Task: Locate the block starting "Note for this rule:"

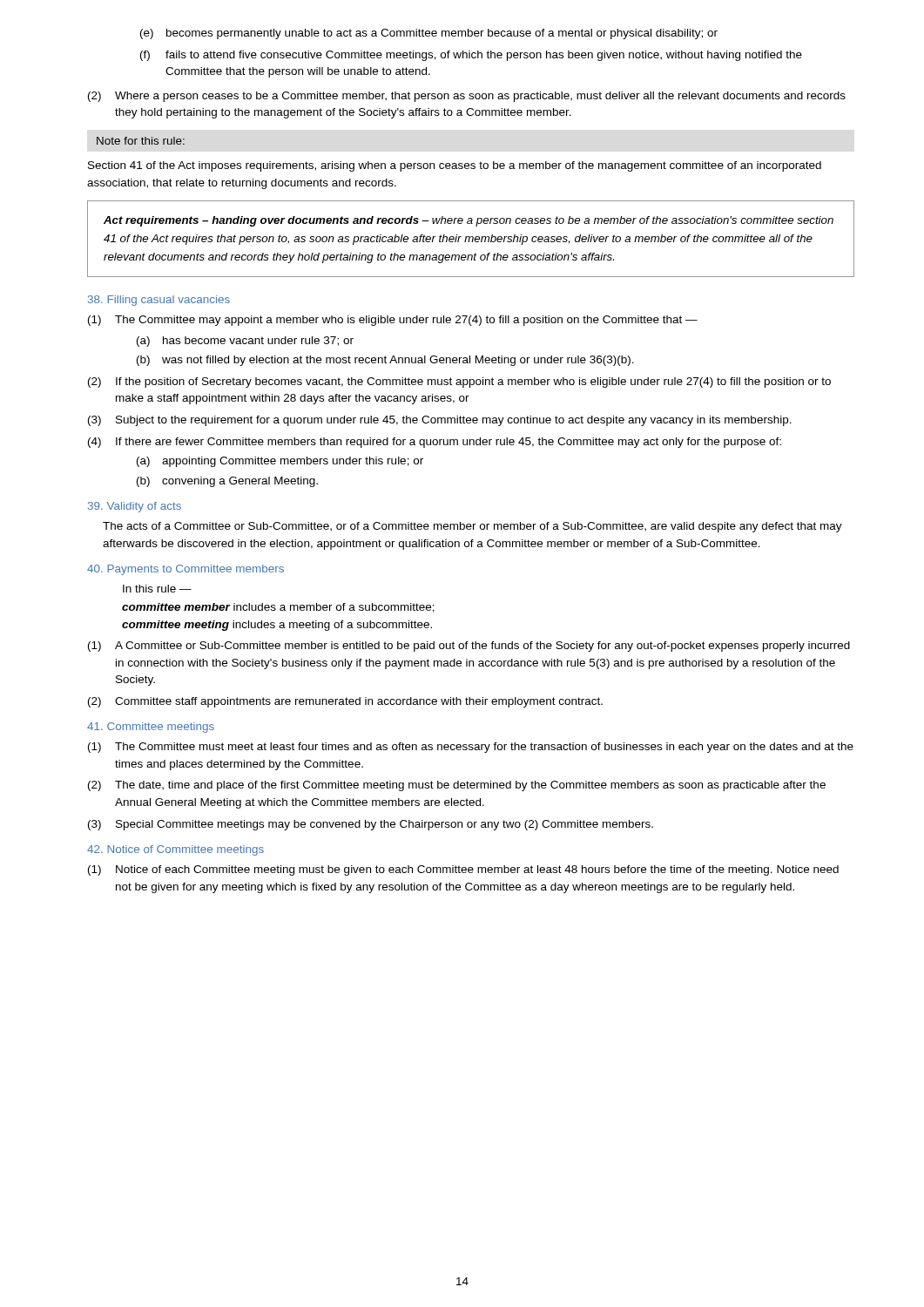Action: 141,141
